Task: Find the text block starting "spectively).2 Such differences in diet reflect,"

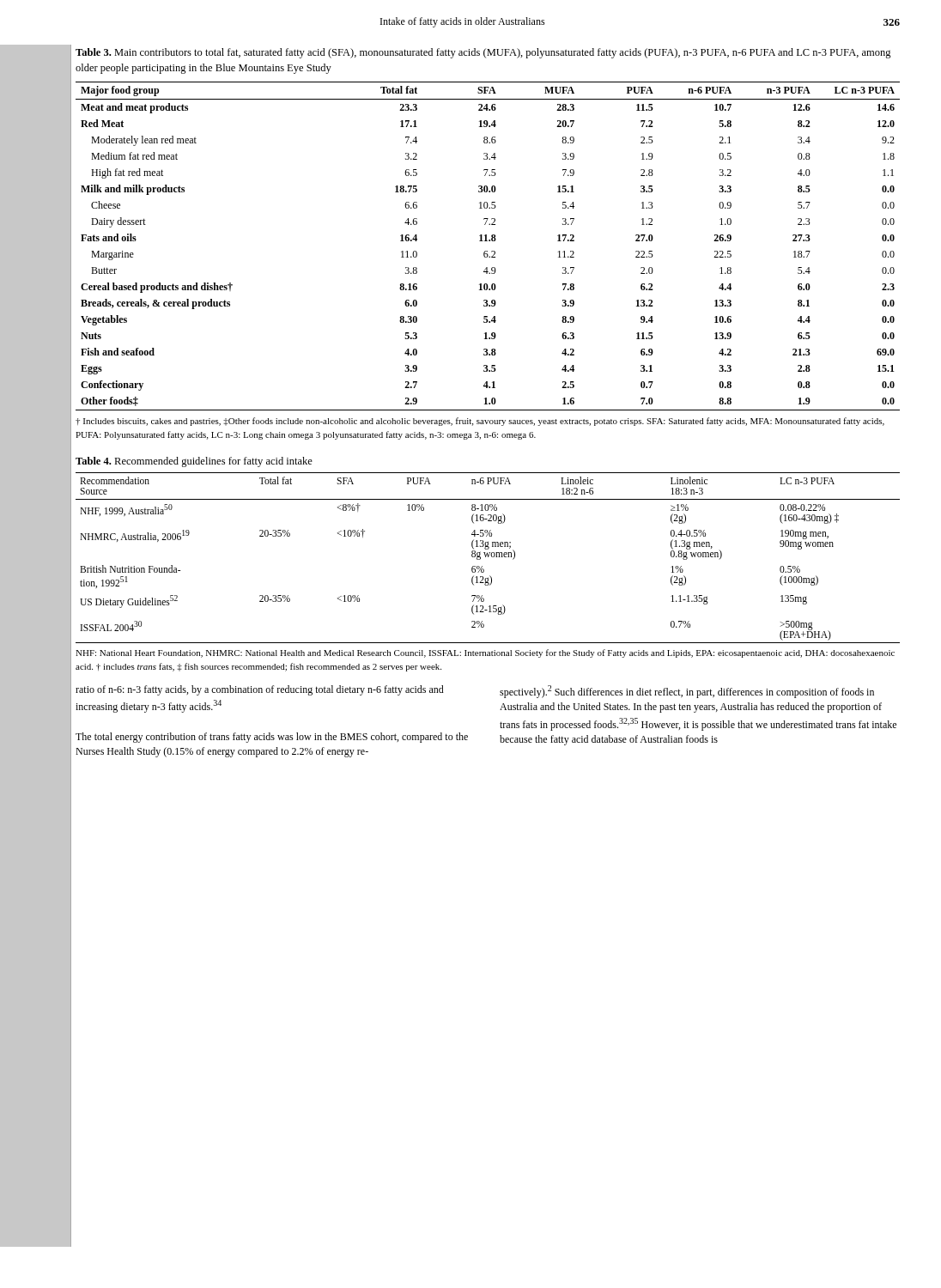Action: [x=698, y=714]
